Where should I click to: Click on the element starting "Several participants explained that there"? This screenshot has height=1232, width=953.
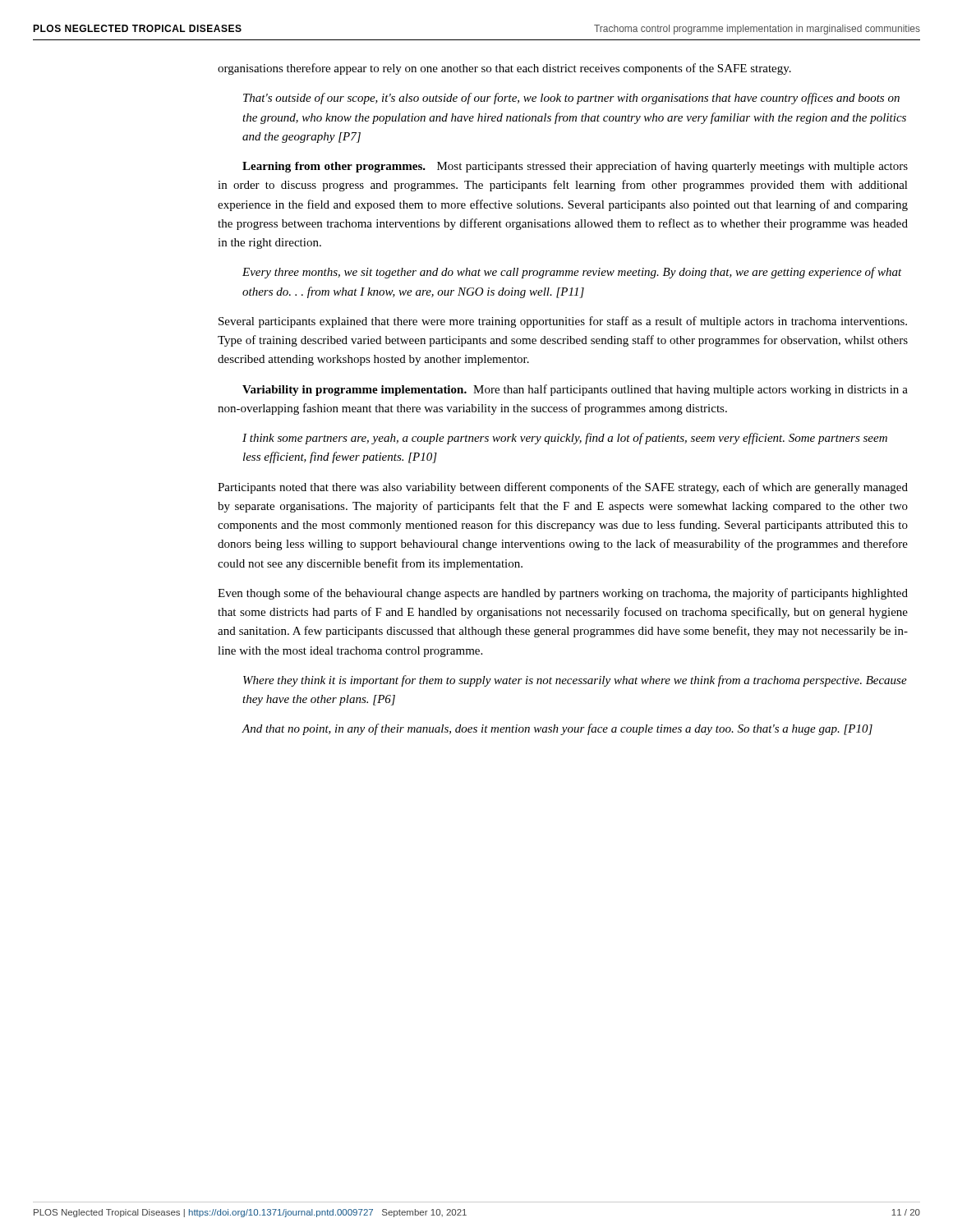click(x=563, y=340)
